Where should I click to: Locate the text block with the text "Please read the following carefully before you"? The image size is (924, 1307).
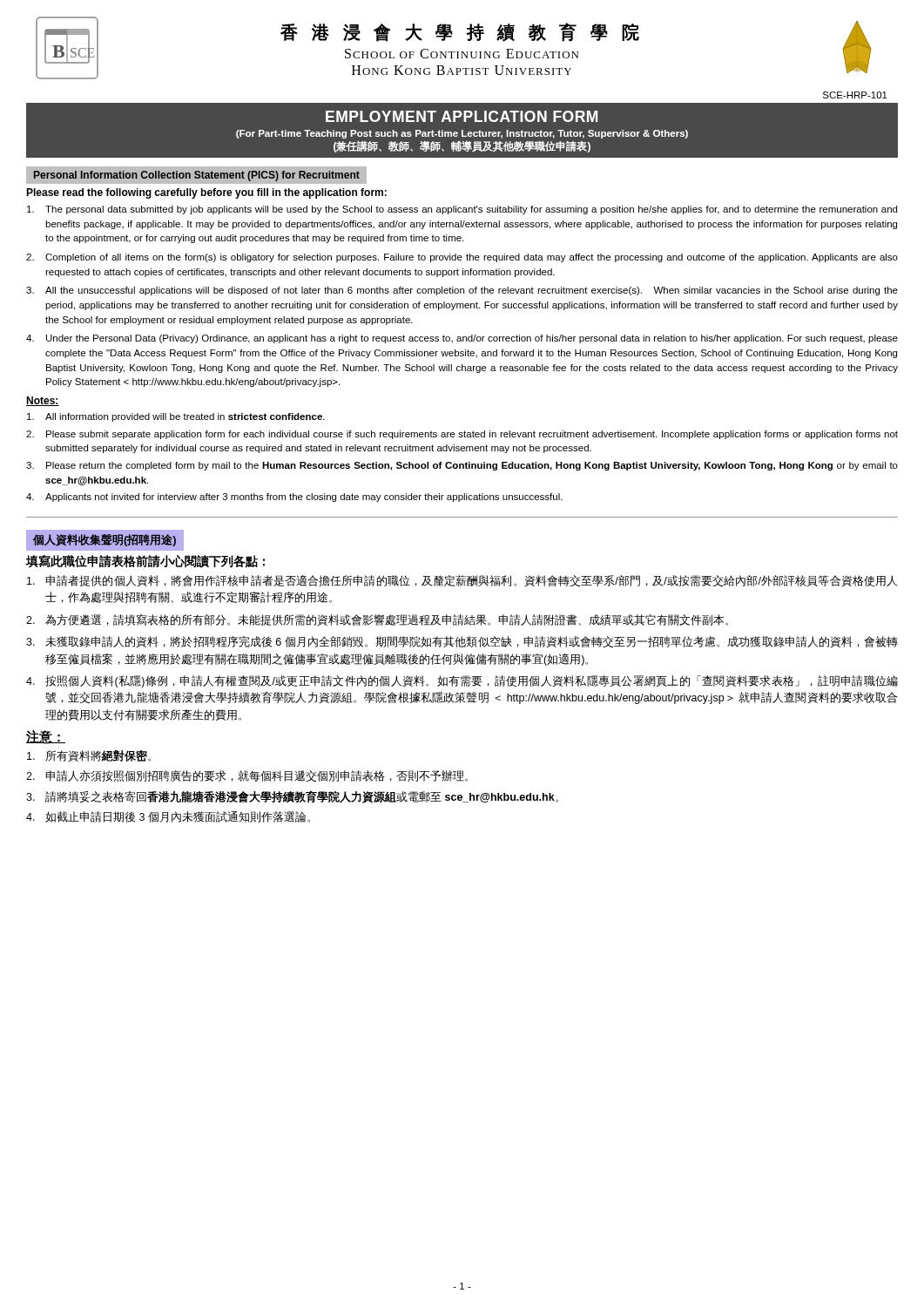coord(207,193)
